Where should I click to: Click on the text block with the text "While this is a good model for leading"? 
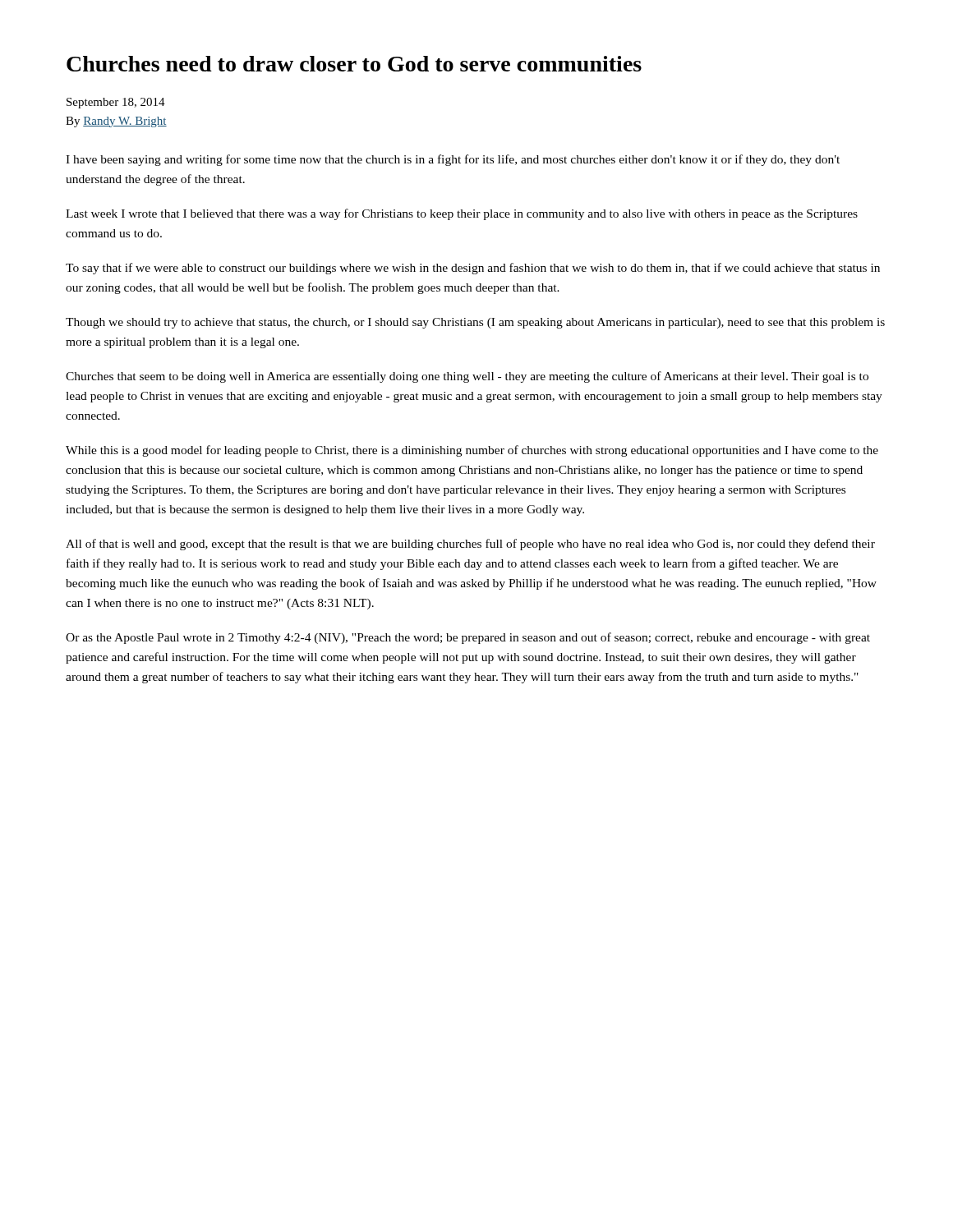coord(472,479)
